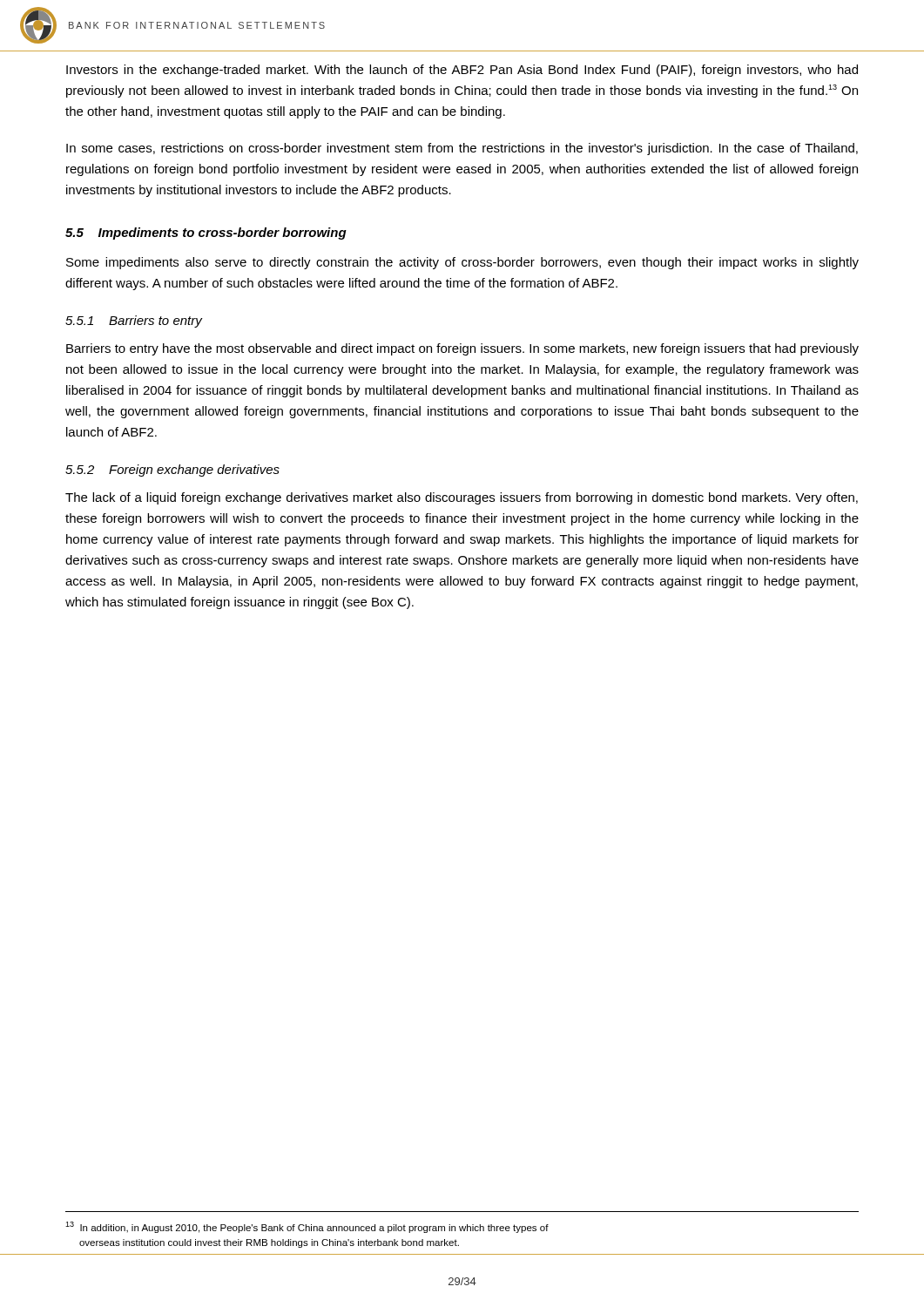Where is the passage that starts "13 In addition, in August 2010, the"?
This screenshot has height=1307, width=924.
pyautogui.click(x=307, y=1234)
